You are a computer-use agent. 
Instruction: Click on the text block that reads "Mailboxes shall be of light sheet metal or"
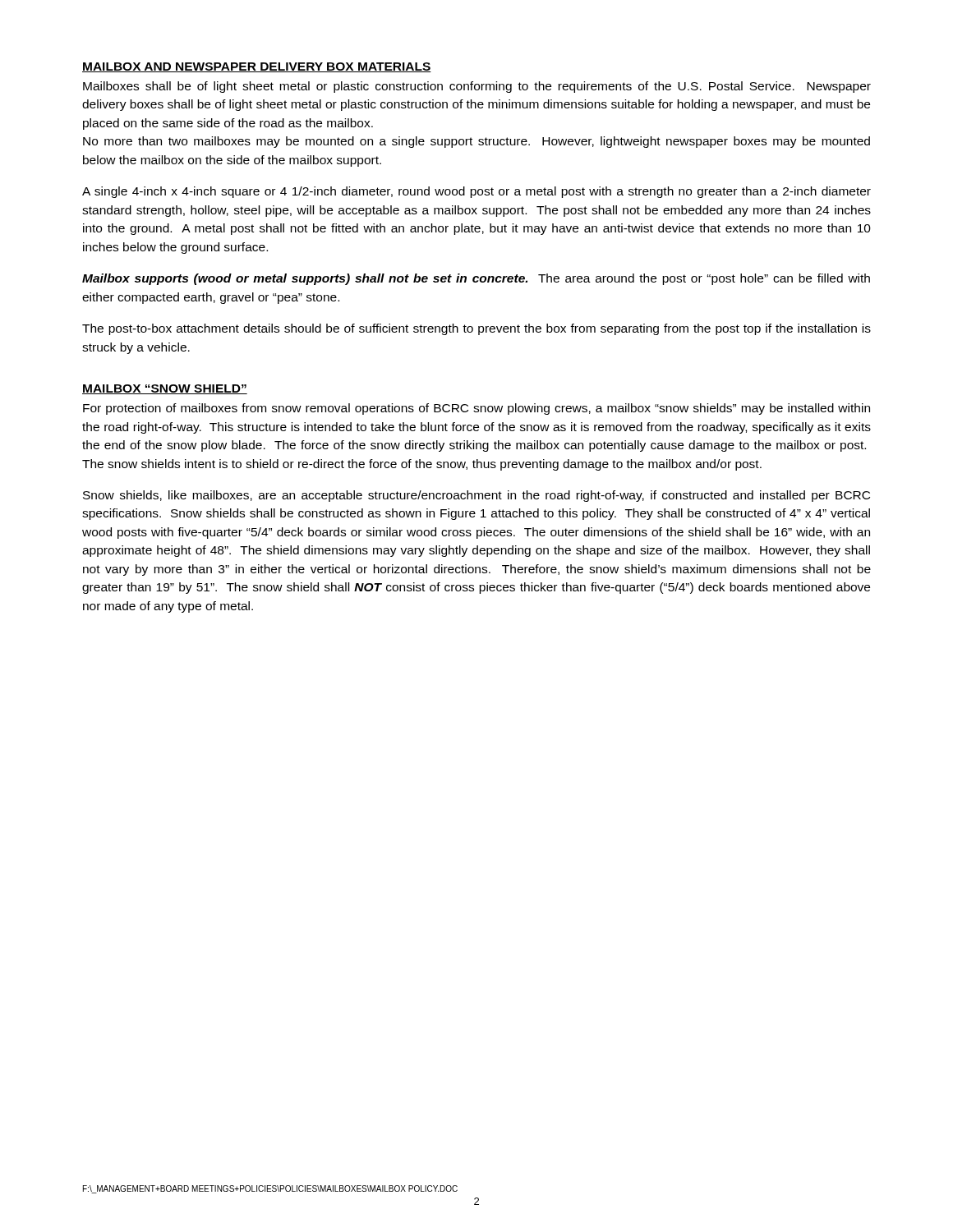[x=477, y=87]
